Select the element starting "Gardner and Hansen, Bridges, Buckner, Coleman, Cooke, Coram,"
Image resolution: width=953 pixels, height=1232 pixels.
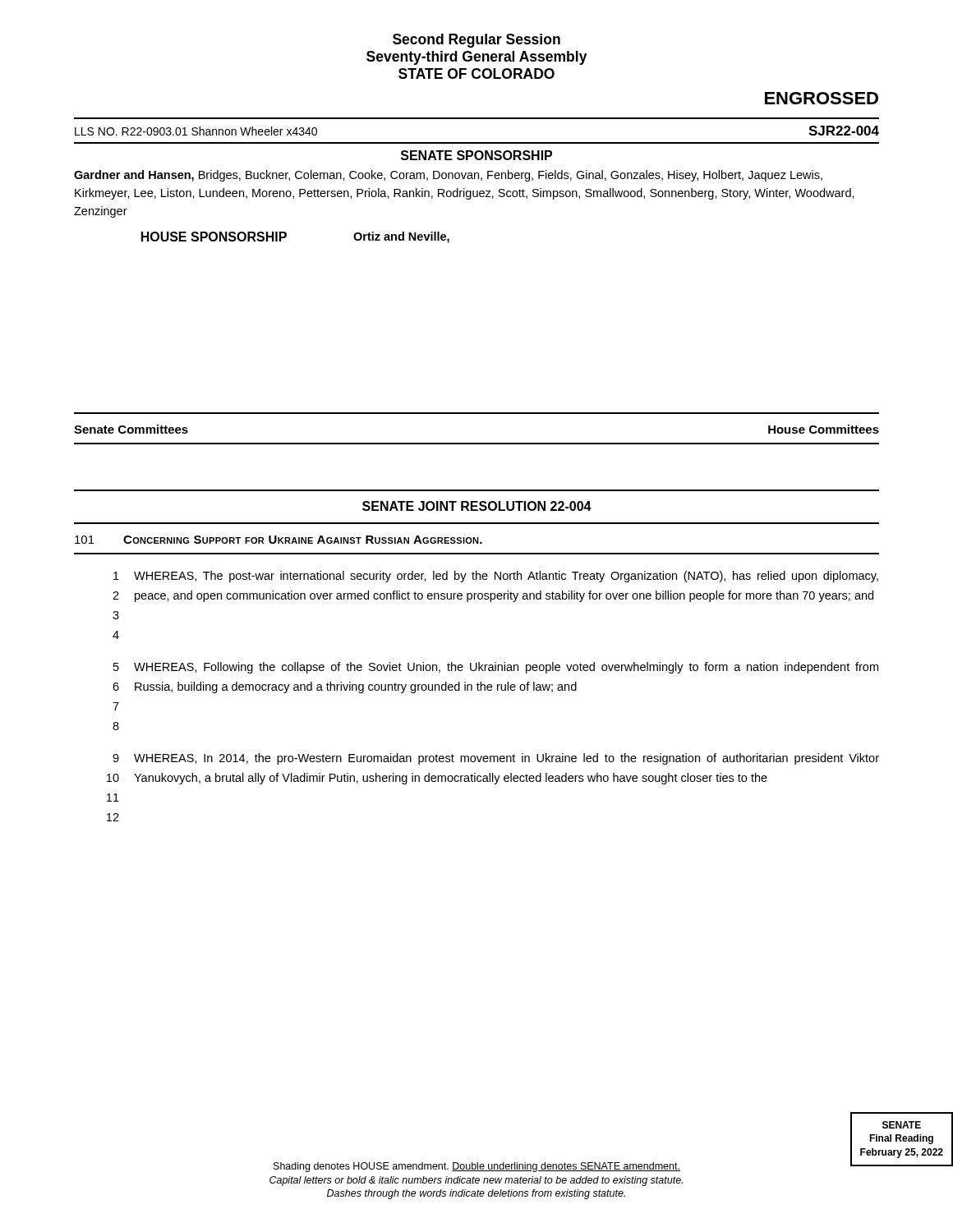pyautogui.click(x=464, y=193)
